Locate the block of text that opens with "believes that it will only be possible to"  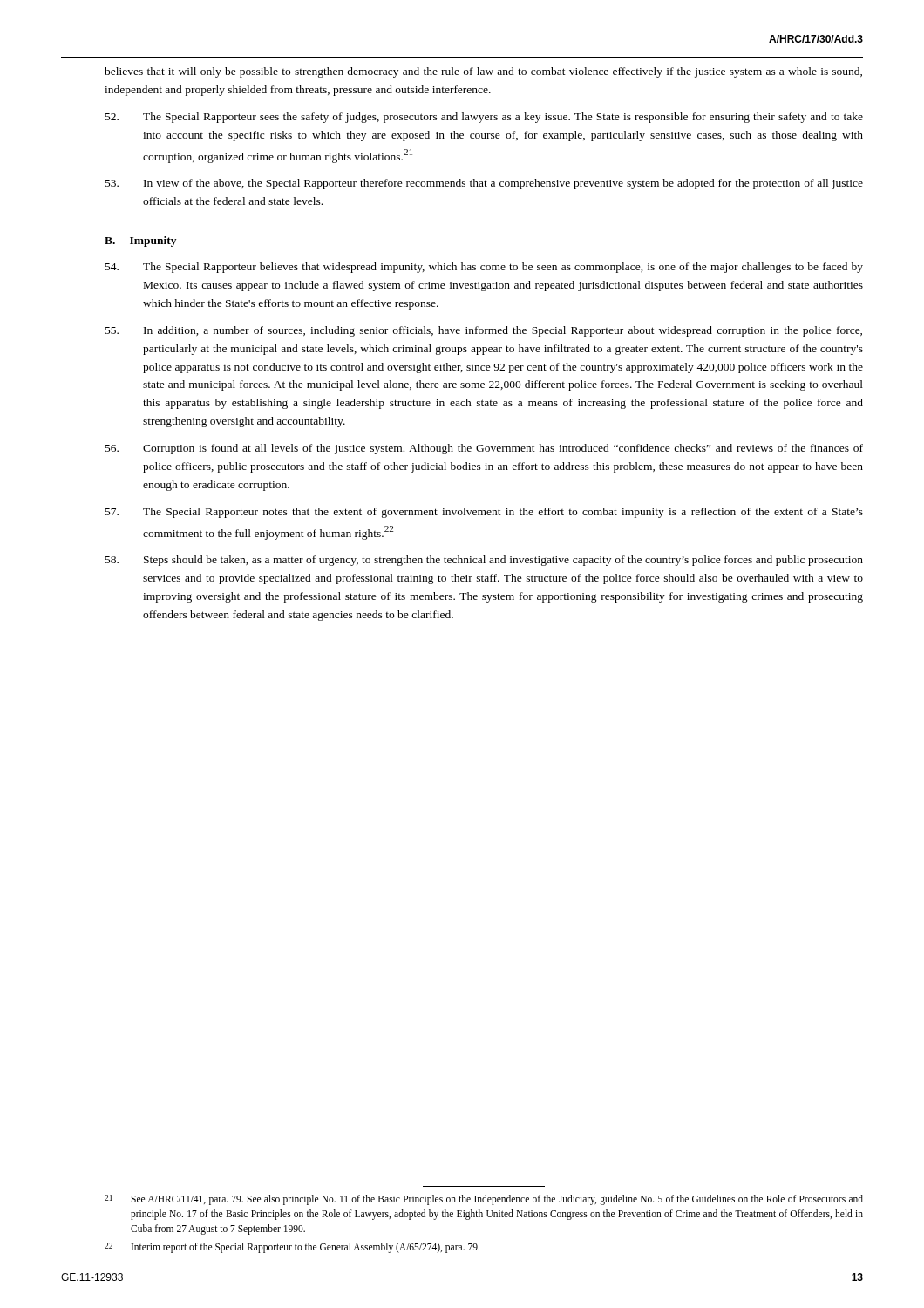(484, 80)
